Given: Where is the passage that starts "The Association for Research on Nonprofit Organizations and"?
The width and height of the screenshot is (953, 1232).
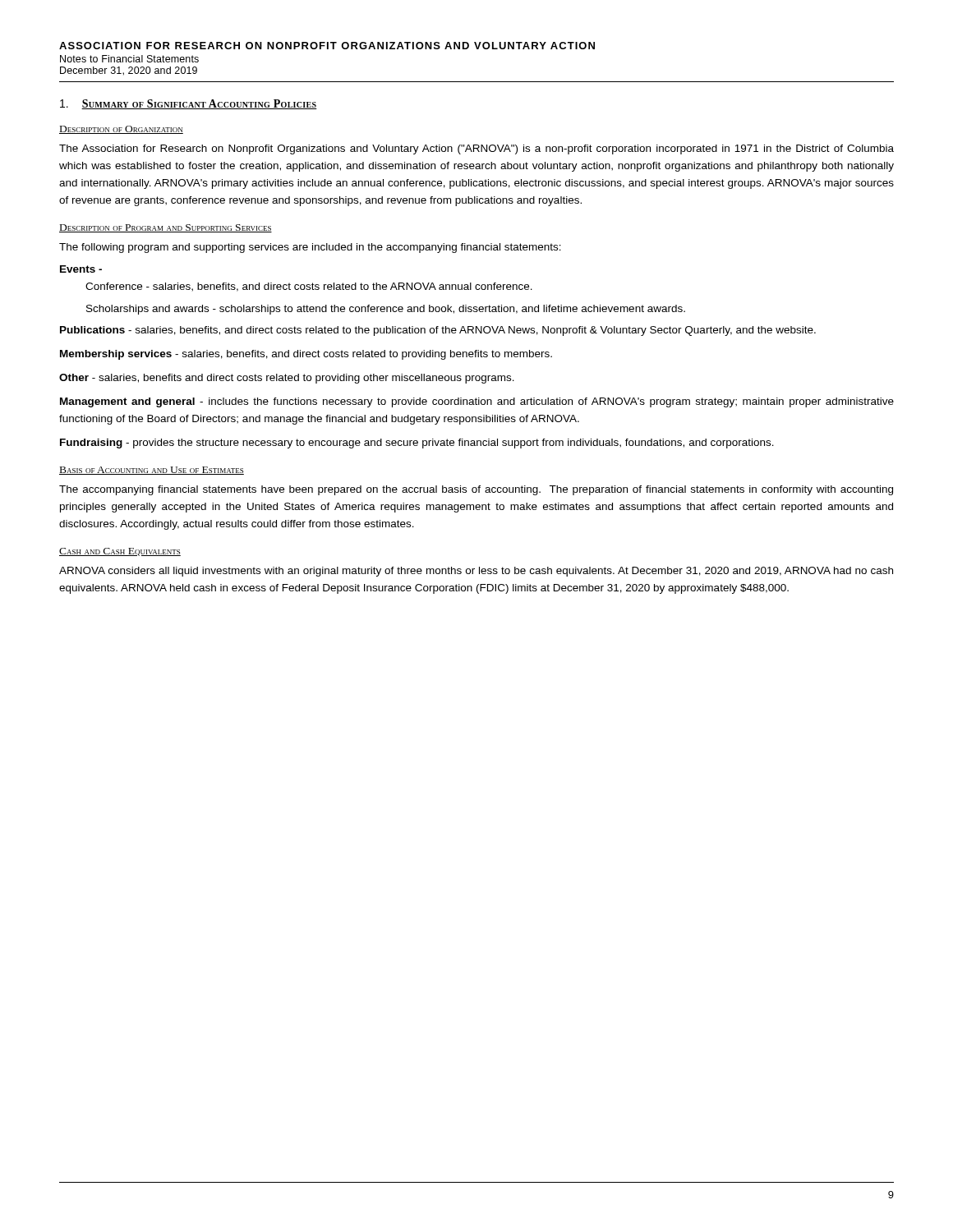Looking at the screenshot, I should [x=476, y=174].
